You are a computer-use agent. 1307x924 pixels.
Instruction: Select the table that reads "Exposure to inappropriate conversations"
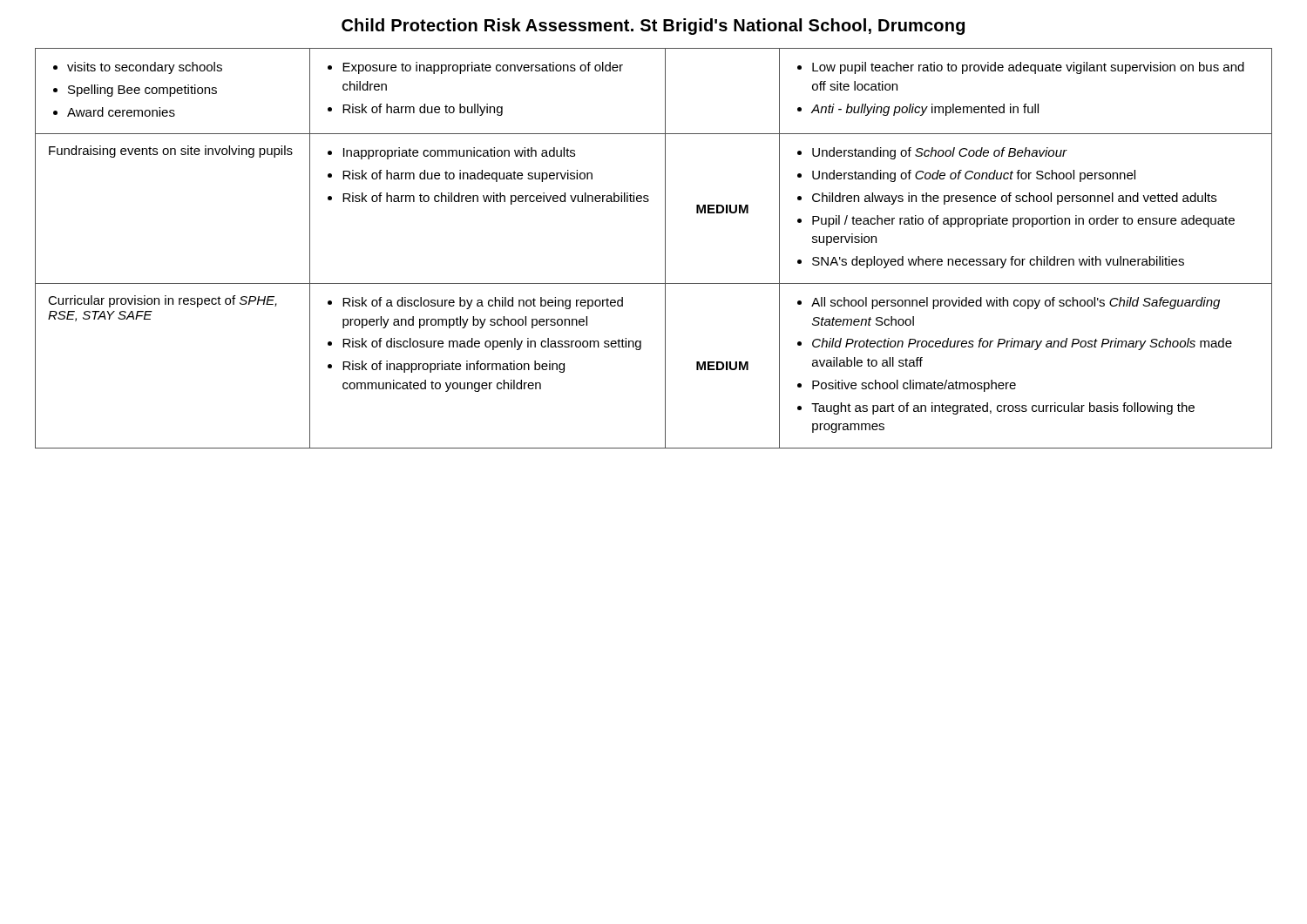click(654, 248)
